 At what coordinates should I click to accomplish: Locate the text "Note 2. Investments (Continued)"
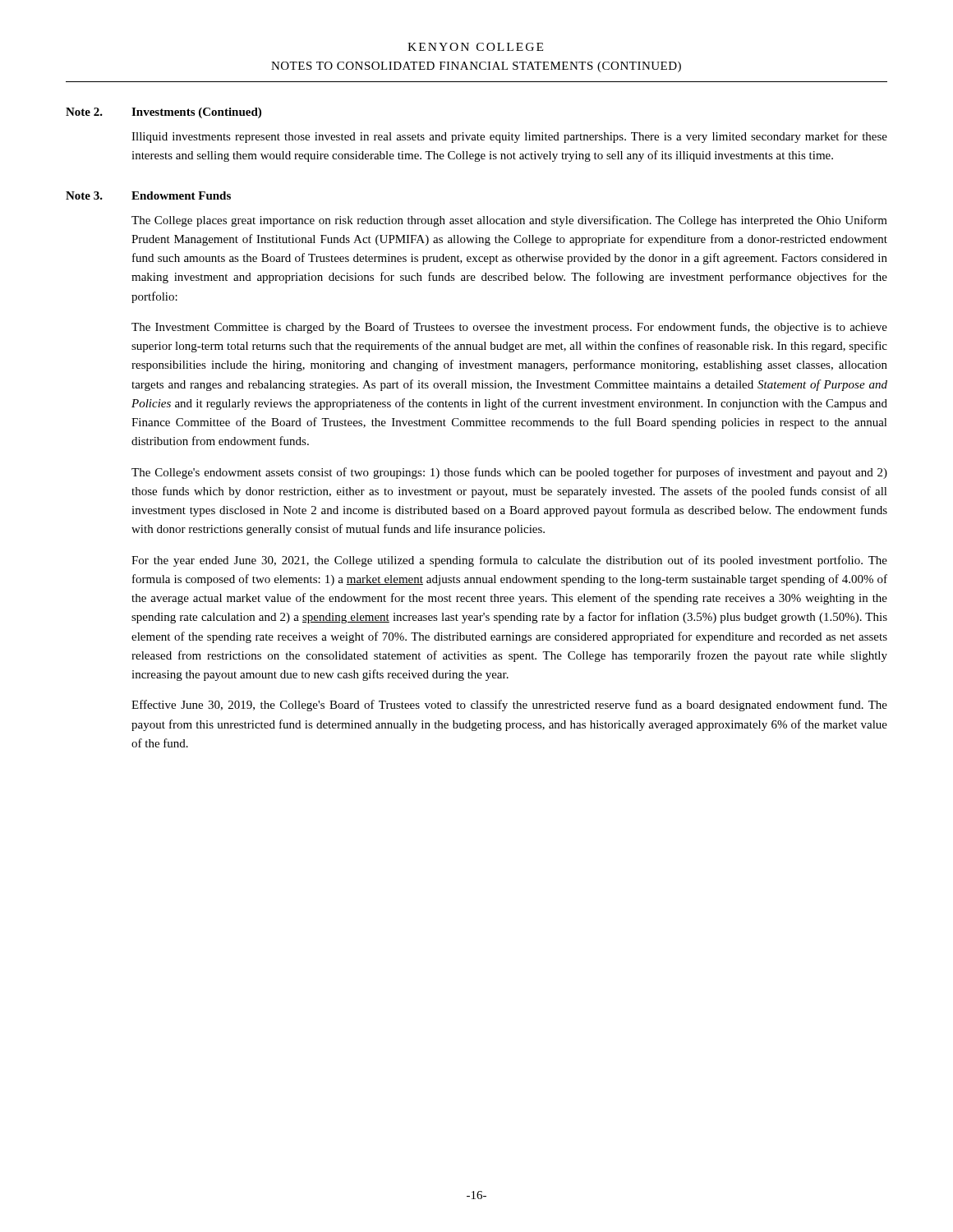[x=164, y=112]
